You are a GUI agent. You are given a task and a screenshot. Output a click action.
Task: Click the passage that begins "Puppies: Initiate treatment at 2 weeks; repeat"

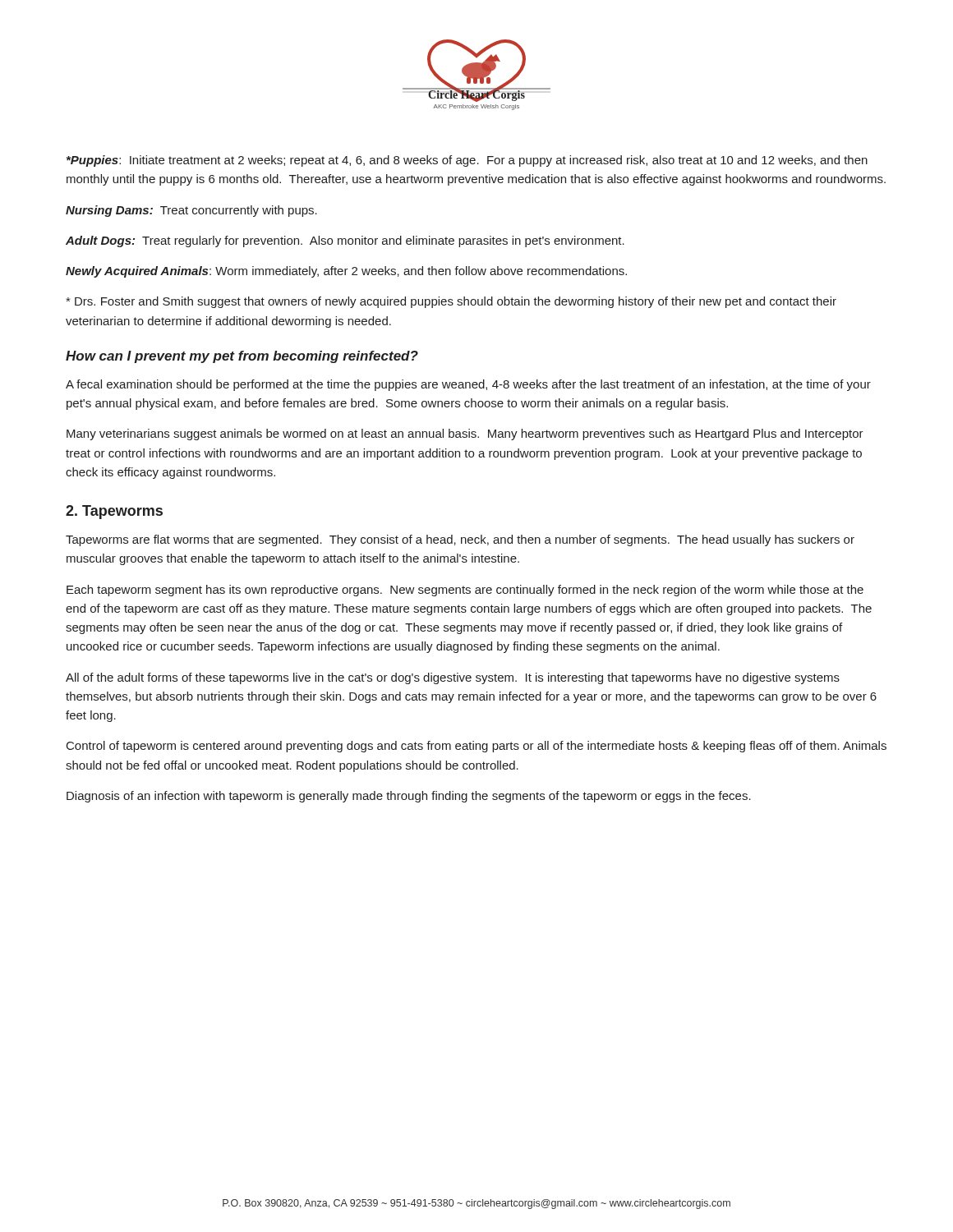click(x=476, y=169)
